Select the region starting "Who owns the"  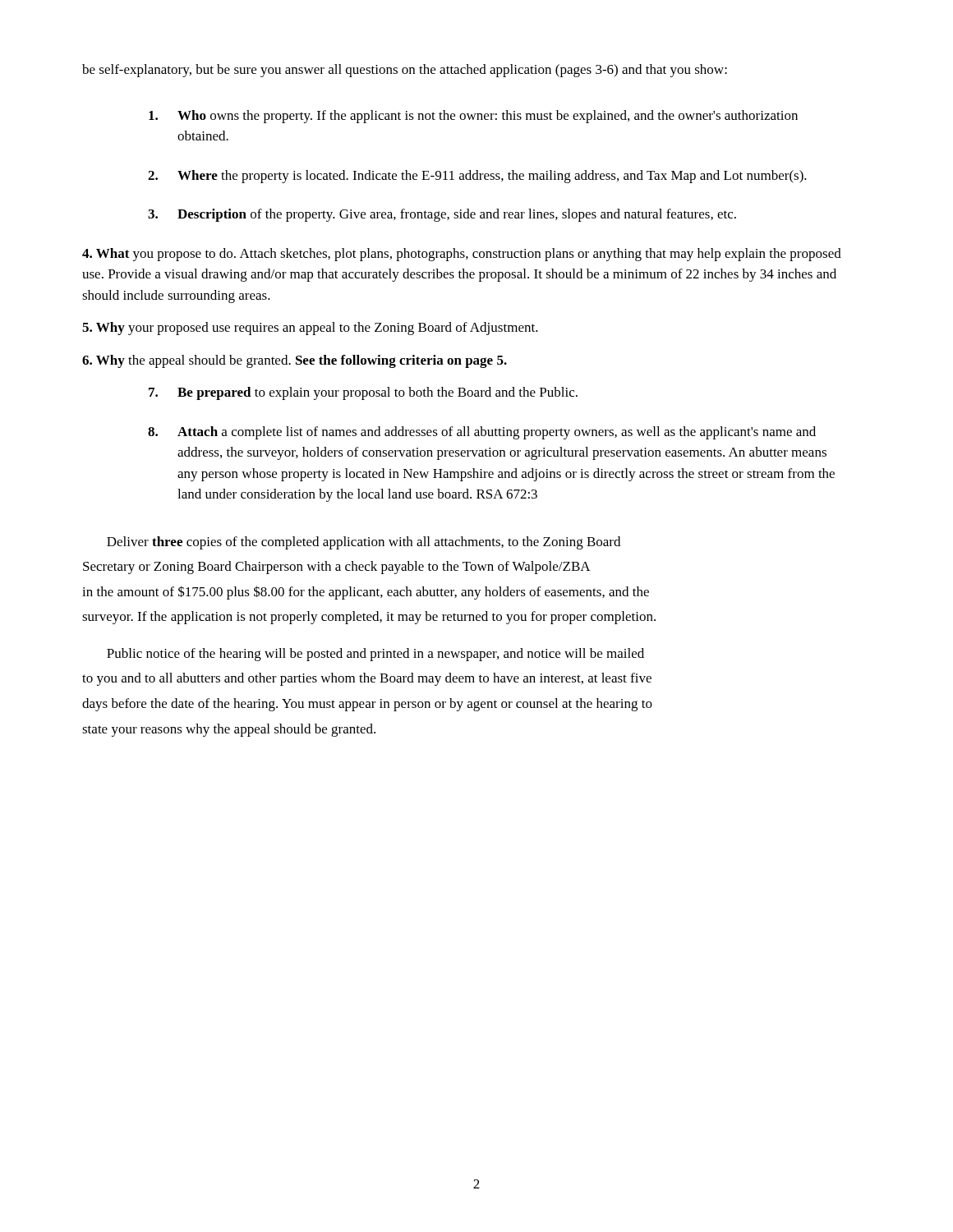coord(497,126)
